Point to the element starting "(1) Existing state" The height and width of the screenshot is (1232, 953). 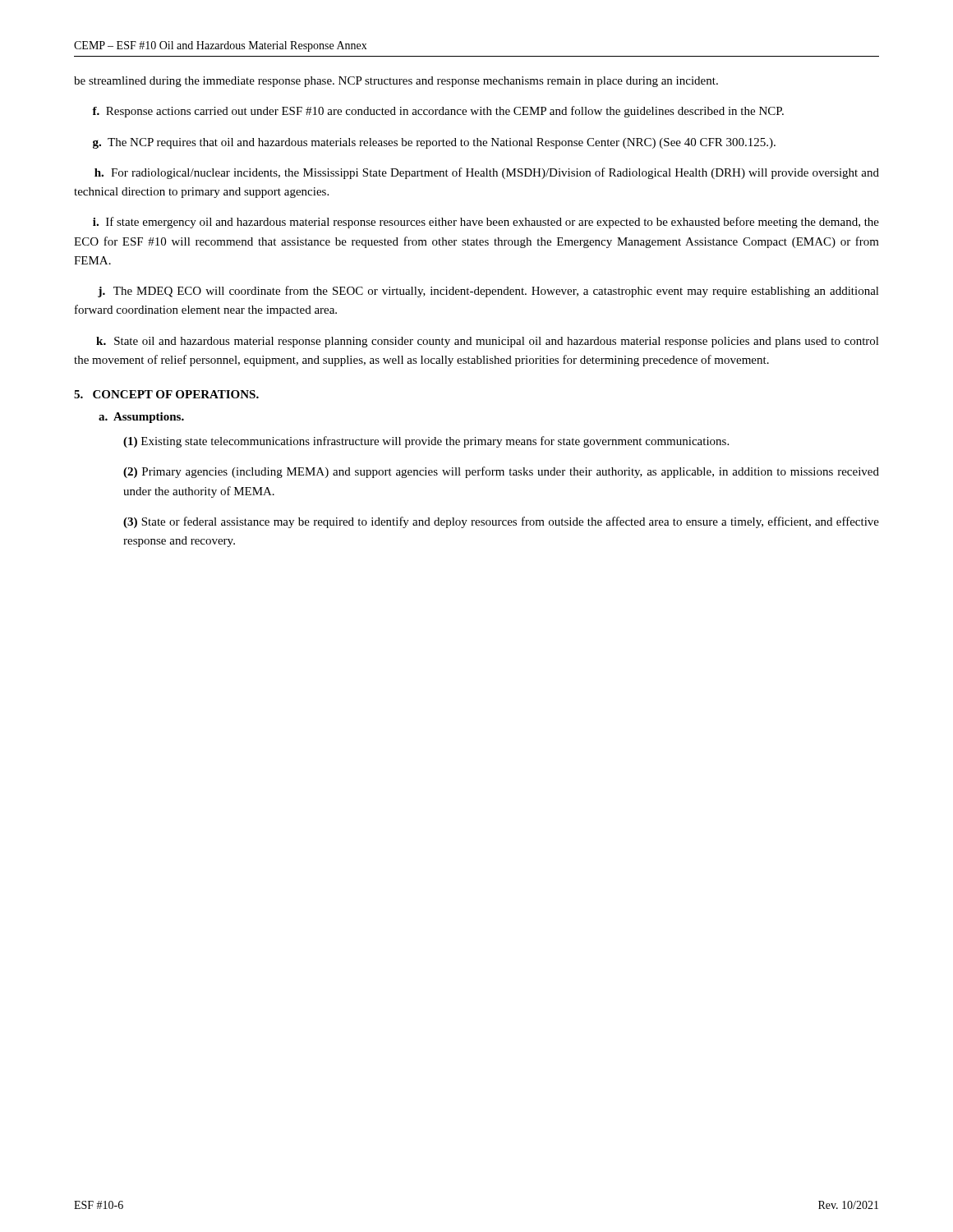pos(426,441)
